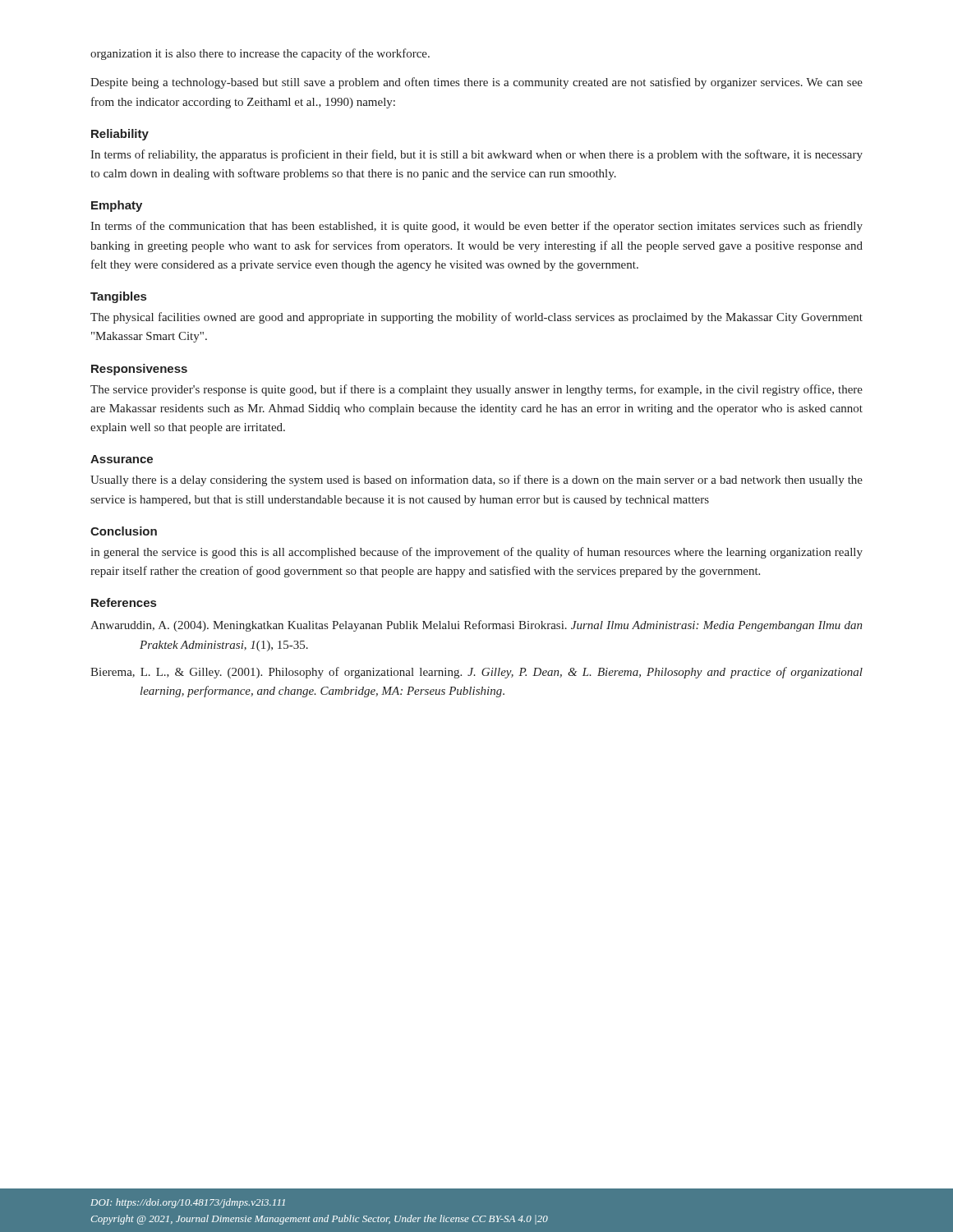Locate the text starting "Usually there is a"

coord(476,489)
